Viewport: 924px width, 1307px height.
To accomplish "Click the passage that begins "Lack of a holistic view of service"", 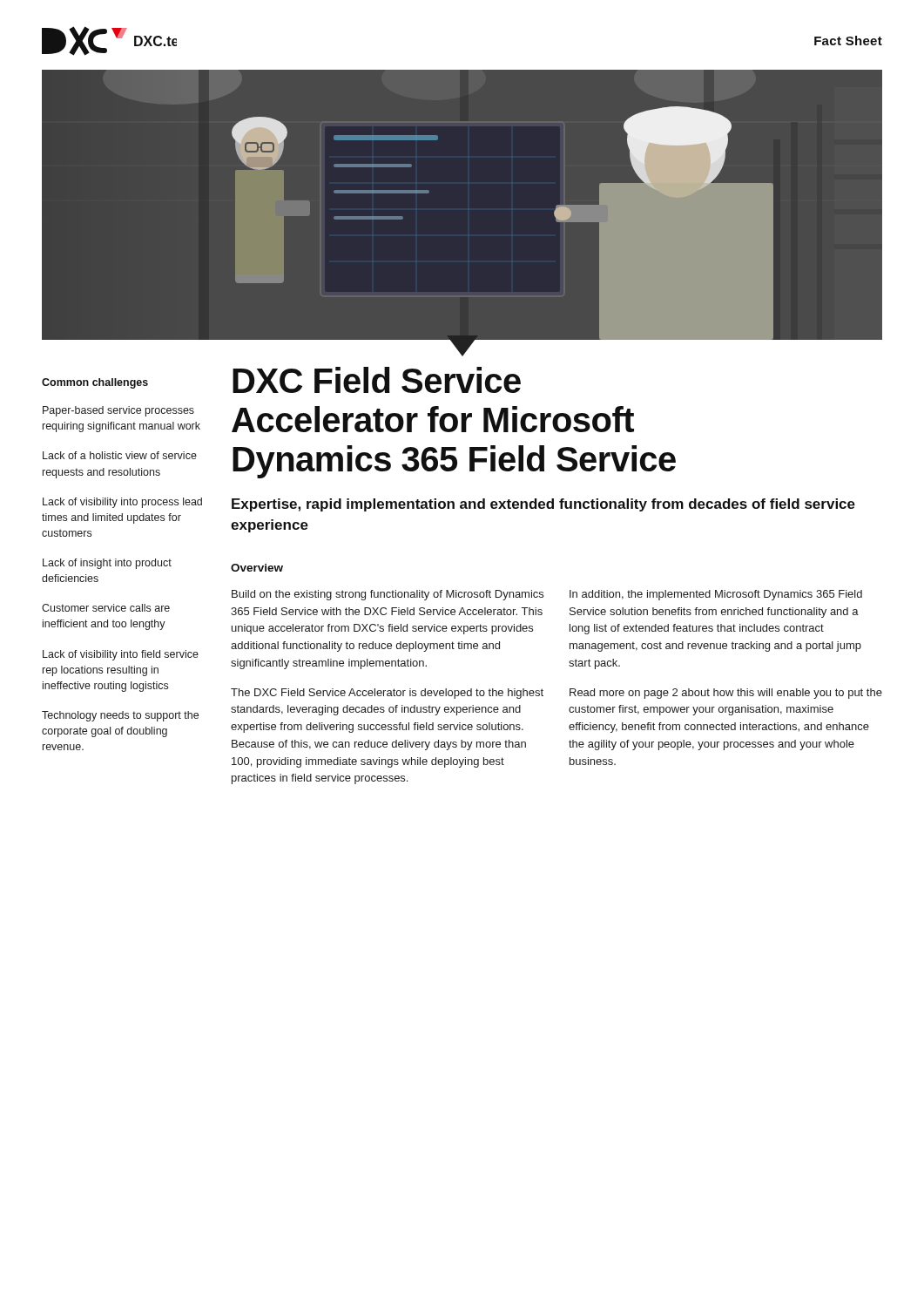I will [x=119, y=464].
